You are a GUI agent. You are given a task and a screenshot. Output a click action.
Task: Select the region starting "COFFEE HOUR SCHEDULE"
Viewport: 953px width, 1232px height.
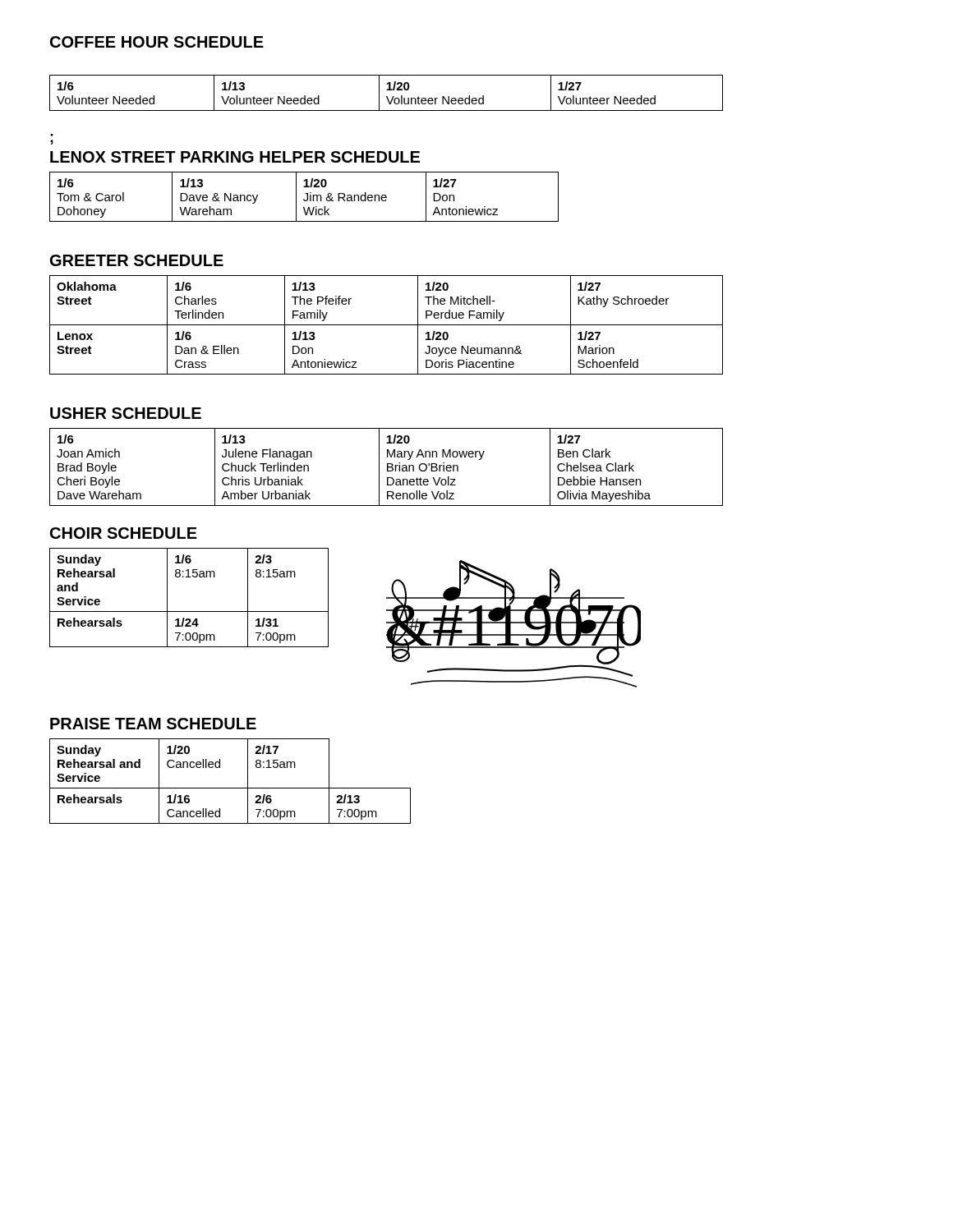coord(157,42)
